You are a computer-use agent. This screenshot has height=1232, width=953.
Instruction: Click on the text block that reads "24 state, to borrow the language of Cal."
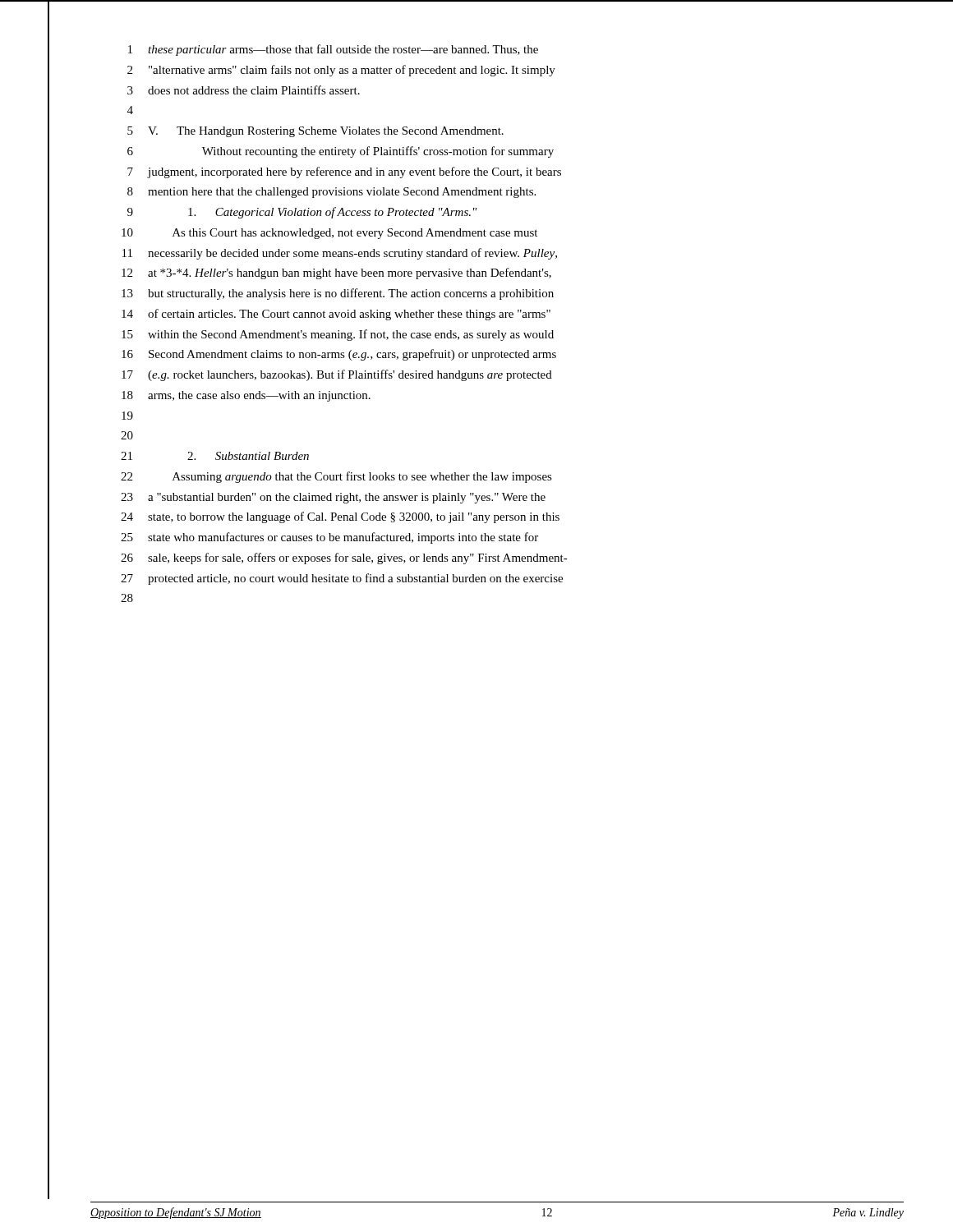[x=497, y=517]
